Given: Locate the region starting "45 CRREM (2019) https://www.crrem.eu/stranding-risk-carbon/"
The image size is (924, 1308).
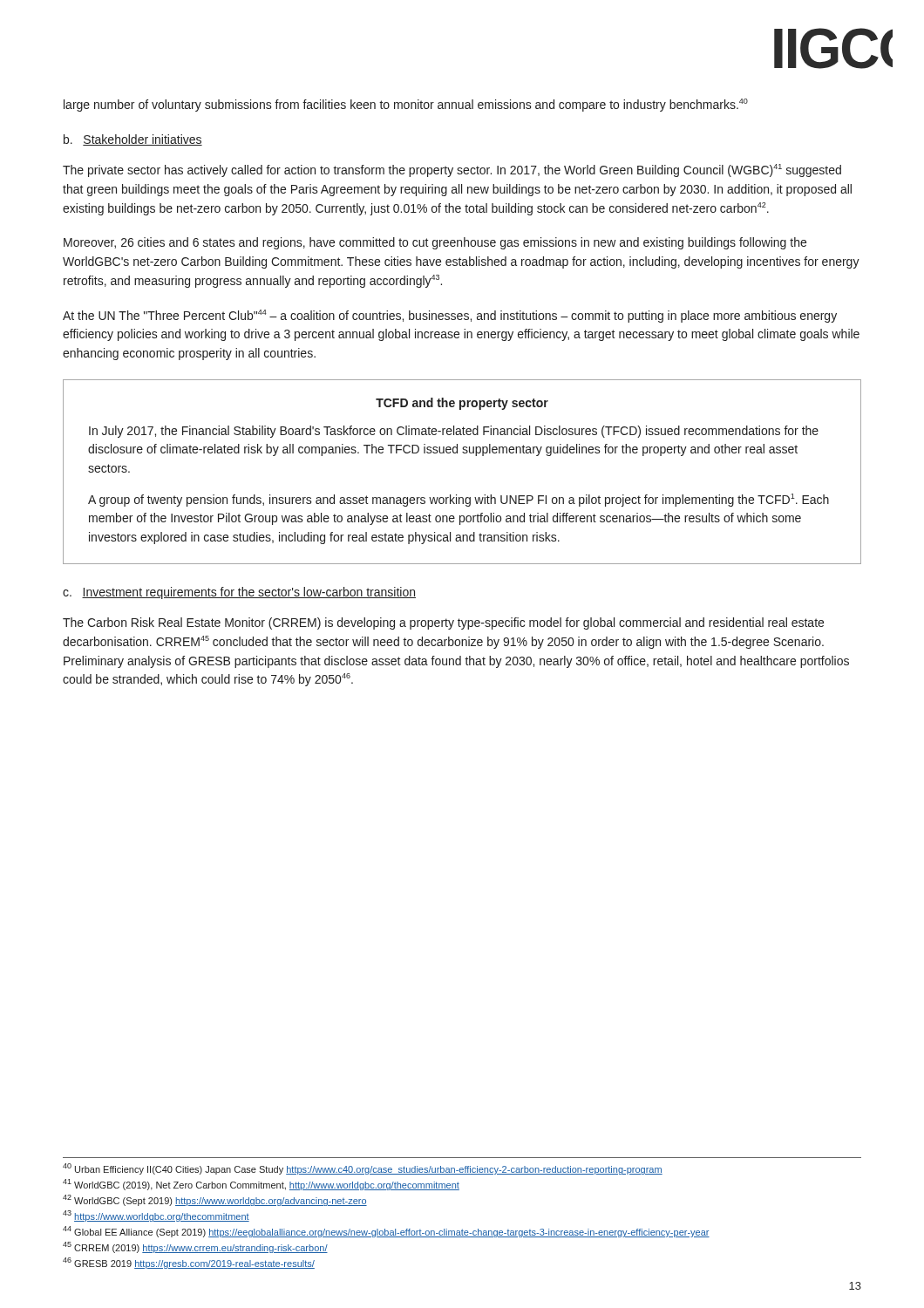Looking at the screenshot, I should [x=195, y=1248].
